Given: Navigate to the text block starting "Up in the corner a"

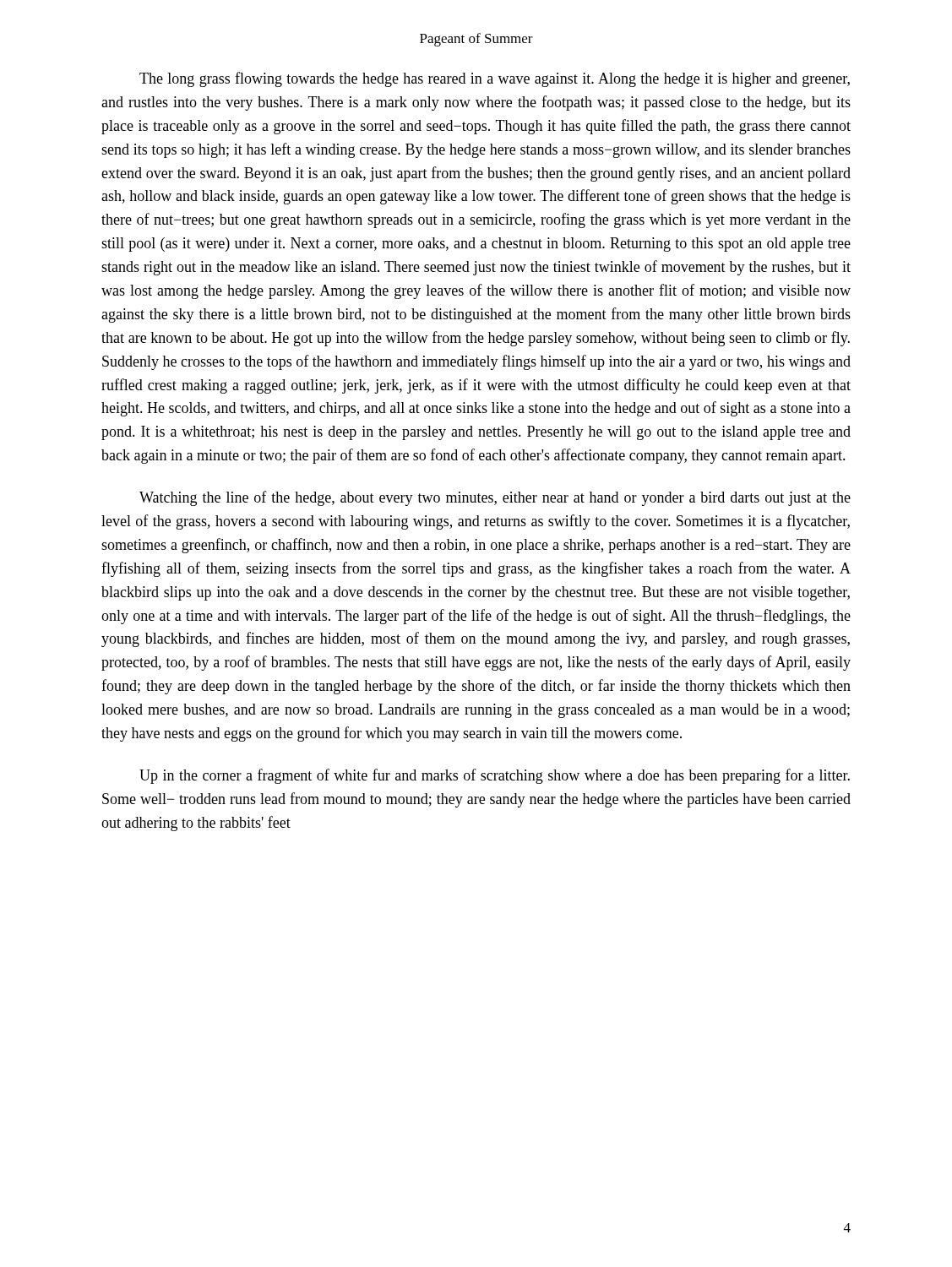Looking at the screenshot, I should 476,799.
